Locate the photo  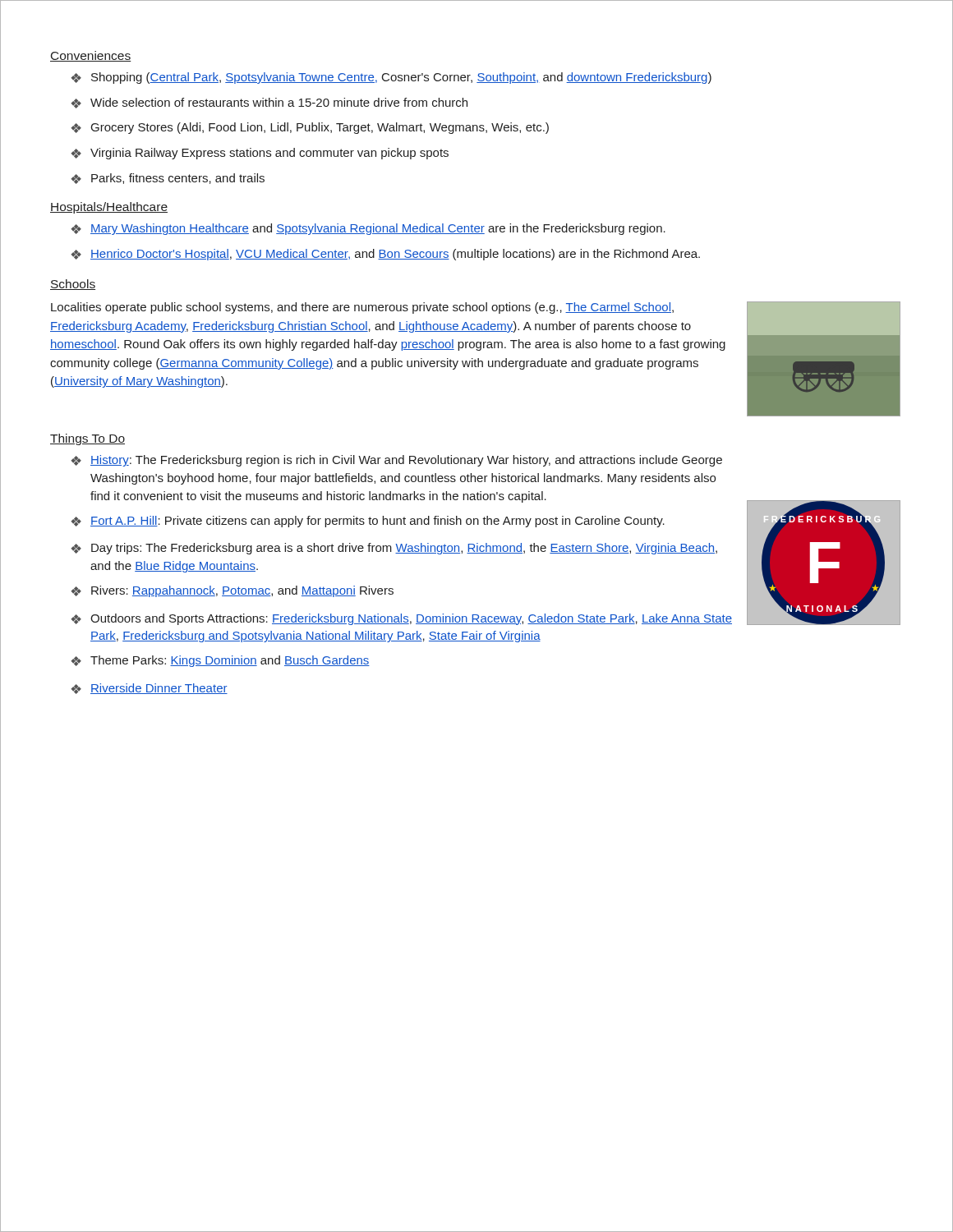pos(825,359)
